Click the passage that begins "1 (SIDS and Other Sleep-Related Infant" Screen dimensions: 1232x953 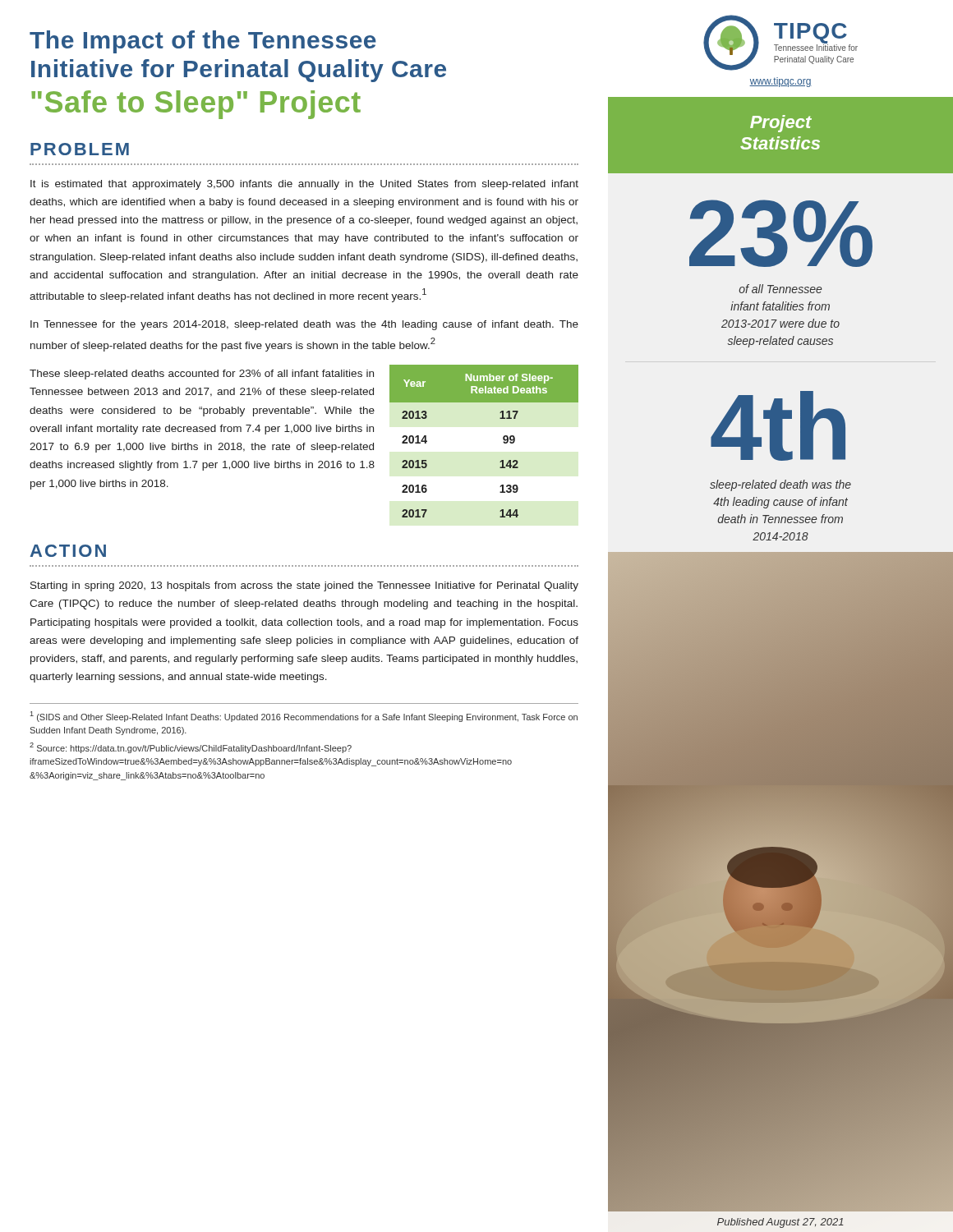click(304, 722)
